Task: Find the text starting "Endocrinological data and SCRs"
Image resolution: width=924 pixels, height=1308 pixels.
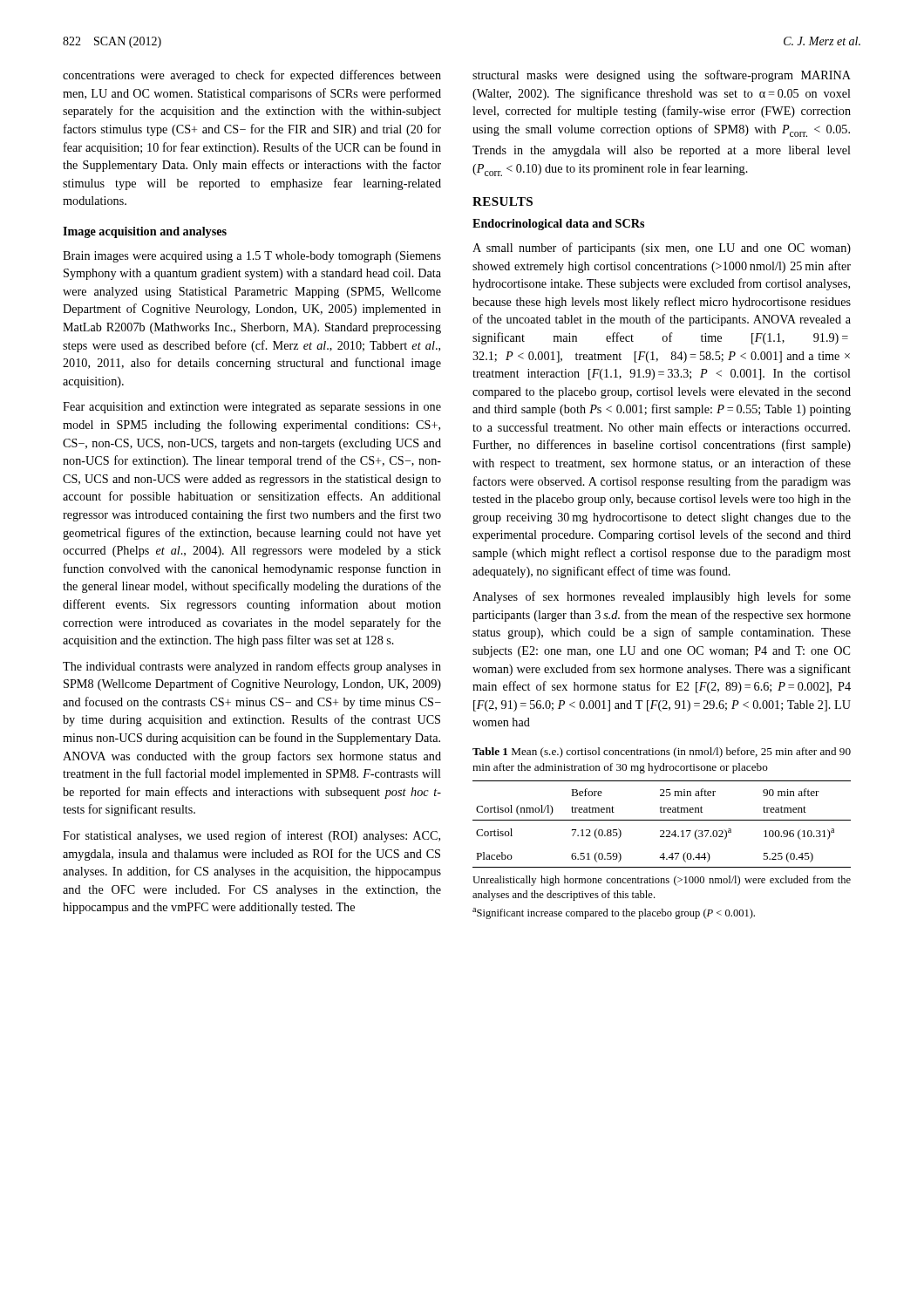Action: (x=558, y=225)
